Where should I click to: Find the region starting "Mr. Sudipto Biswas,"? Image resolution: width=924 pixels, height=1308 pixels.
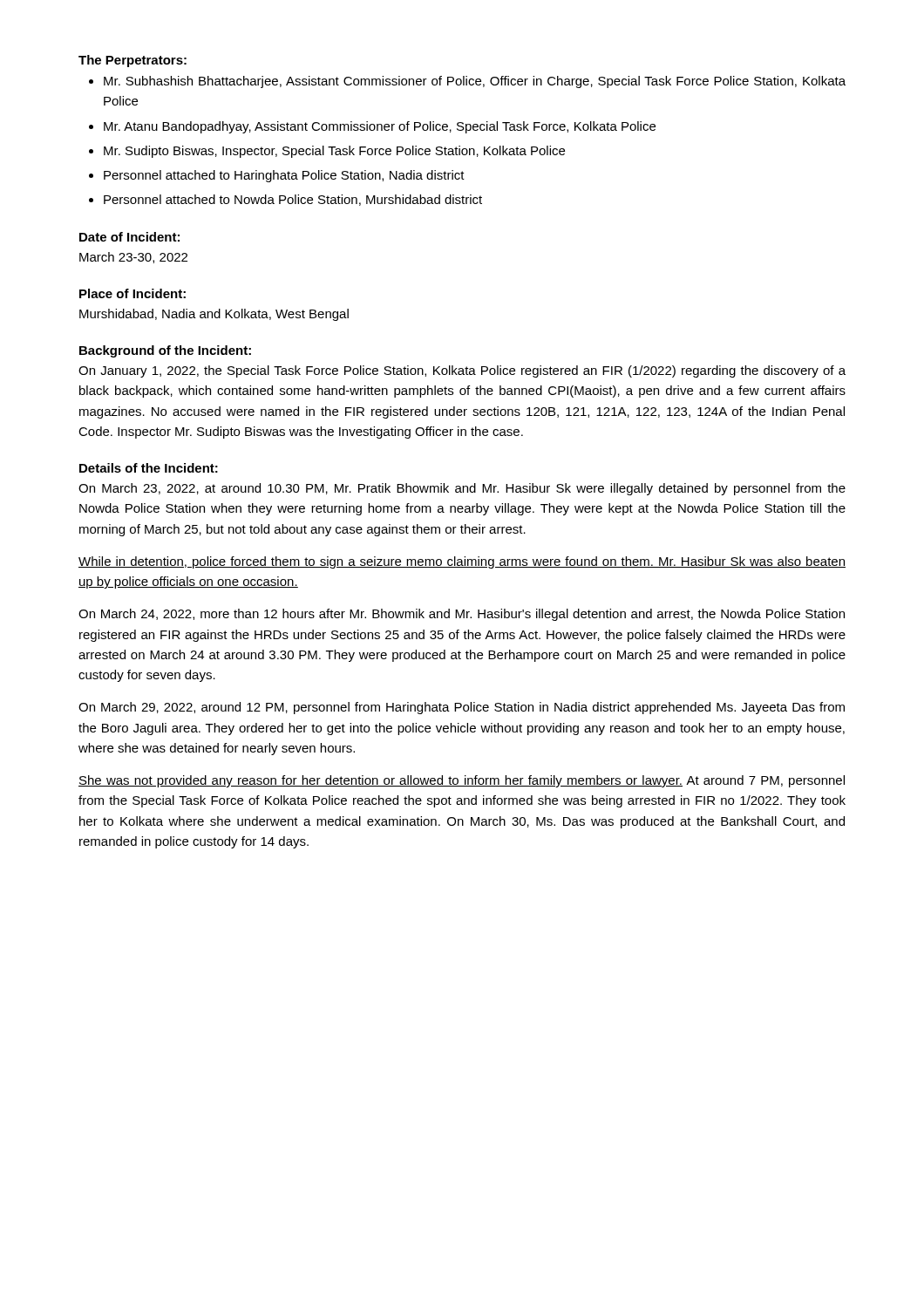tap(334, 150)
